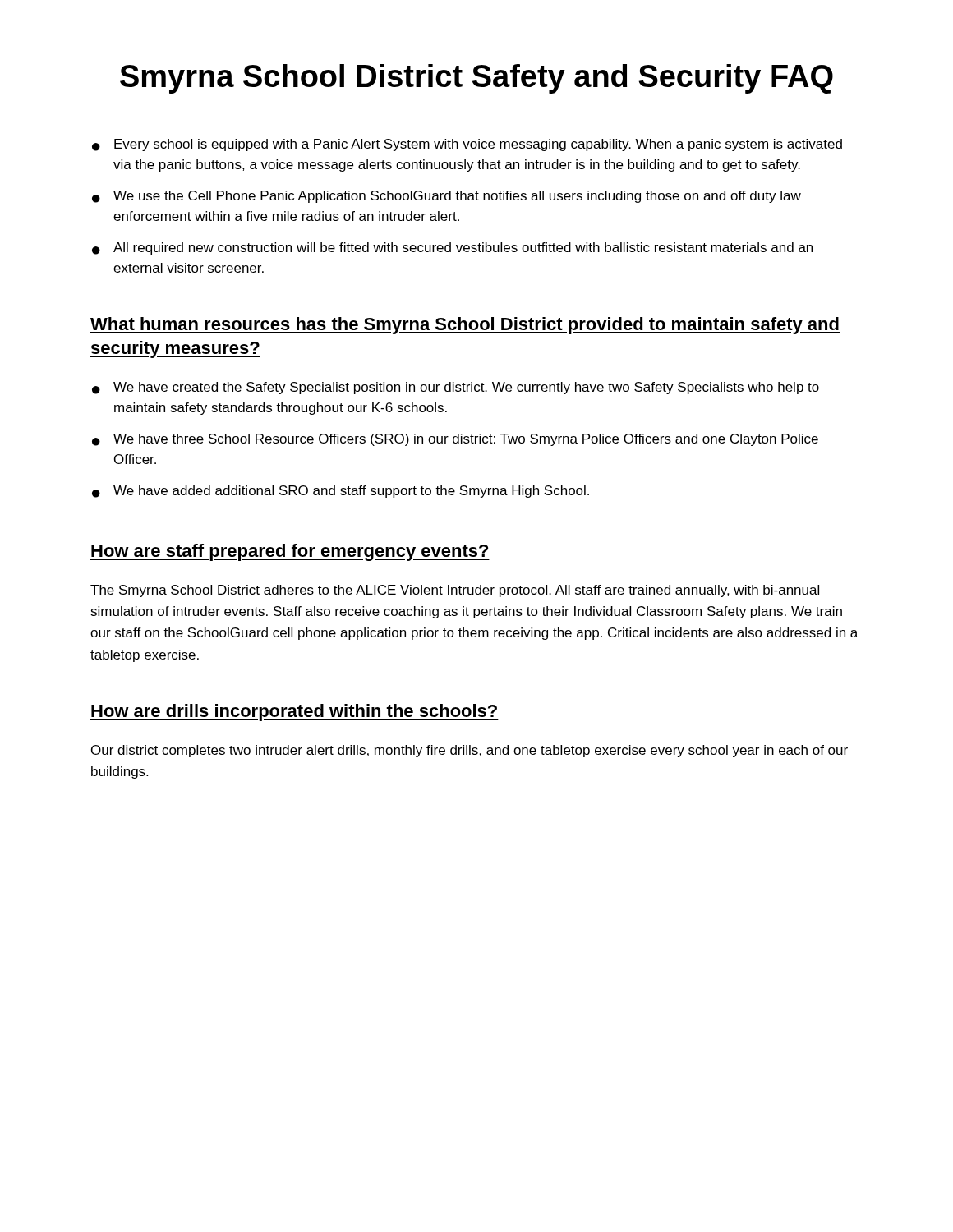Point to the section header beginning "What human resources has the Smyrna School"
Image resolution: width=953 pixels, height=1232 pixels.
point(465,336)
